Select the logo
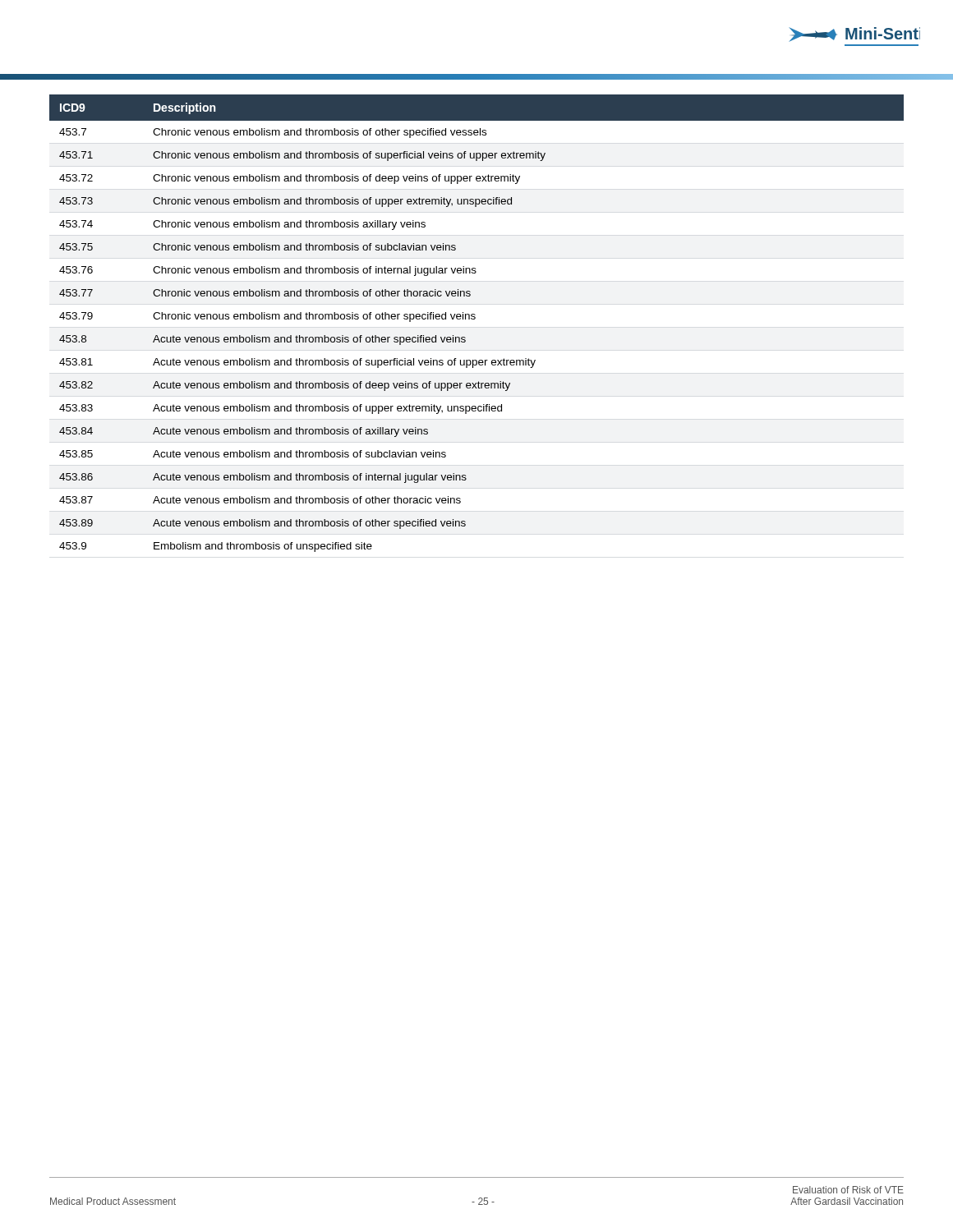Viewport: 953px width, 1232px height. pos(846,43)
